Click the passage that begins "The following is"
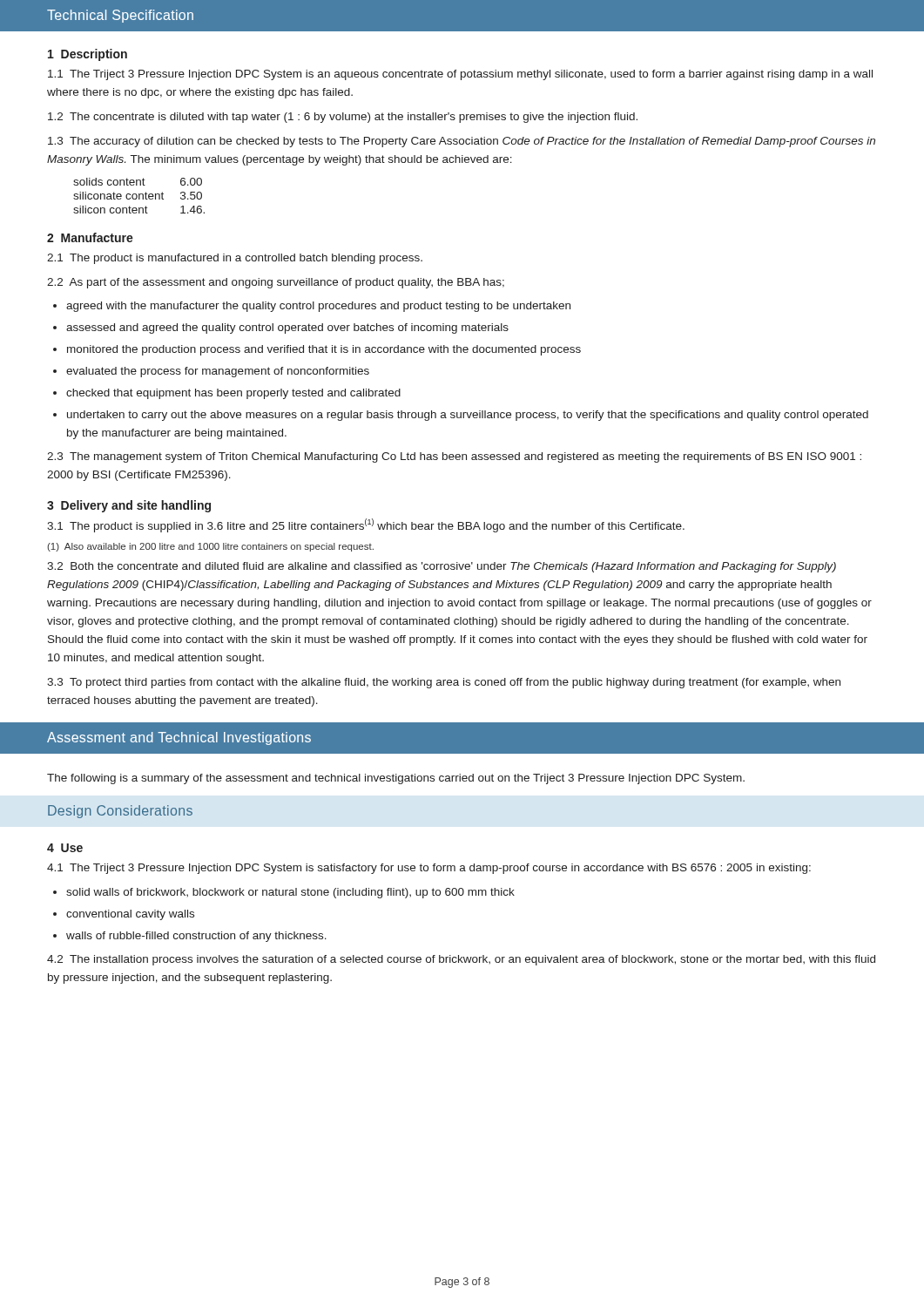 click(396, 777)
